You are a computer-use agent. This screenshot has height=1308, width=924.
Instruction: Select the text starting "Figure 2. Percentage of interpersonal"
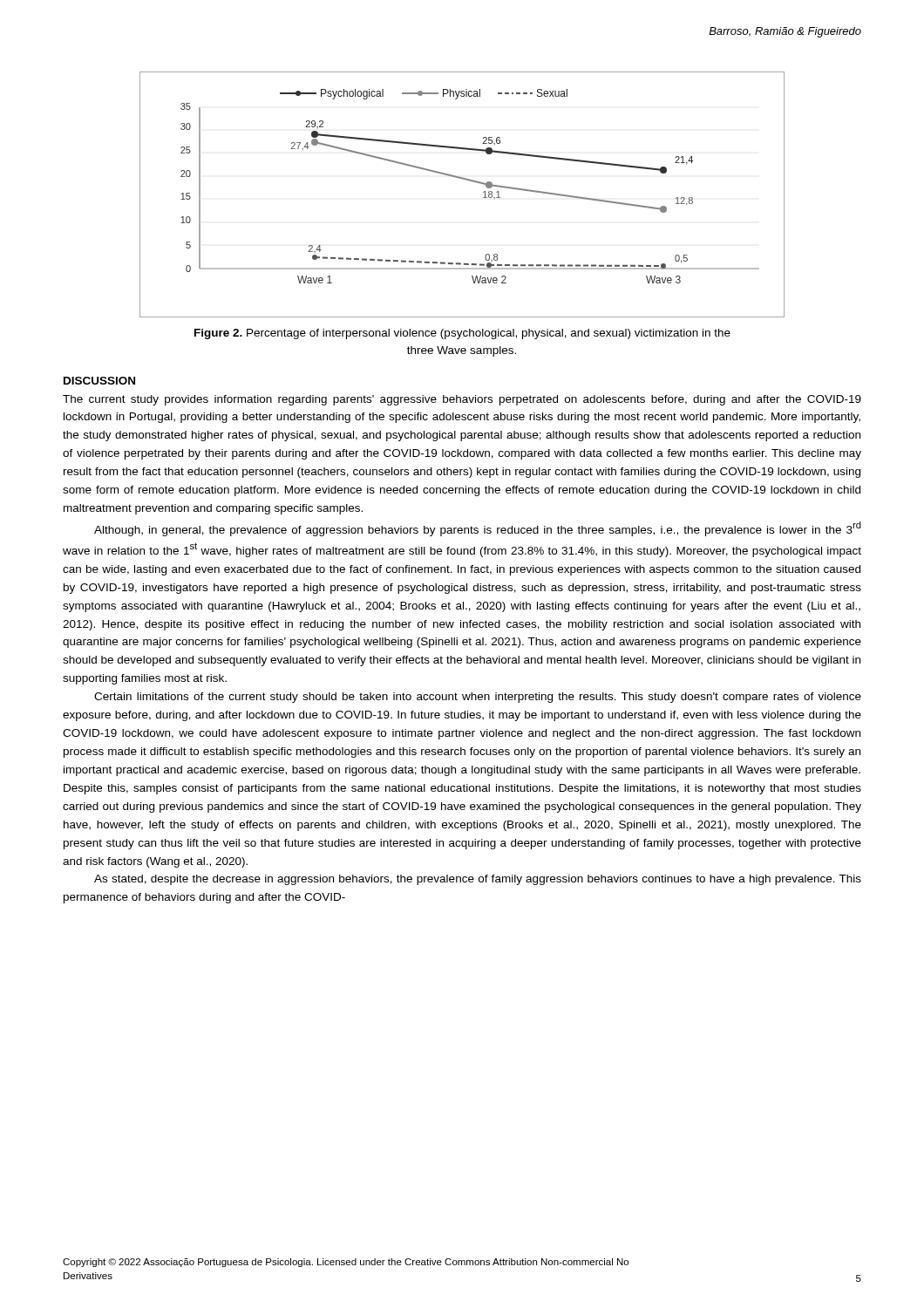462,341
